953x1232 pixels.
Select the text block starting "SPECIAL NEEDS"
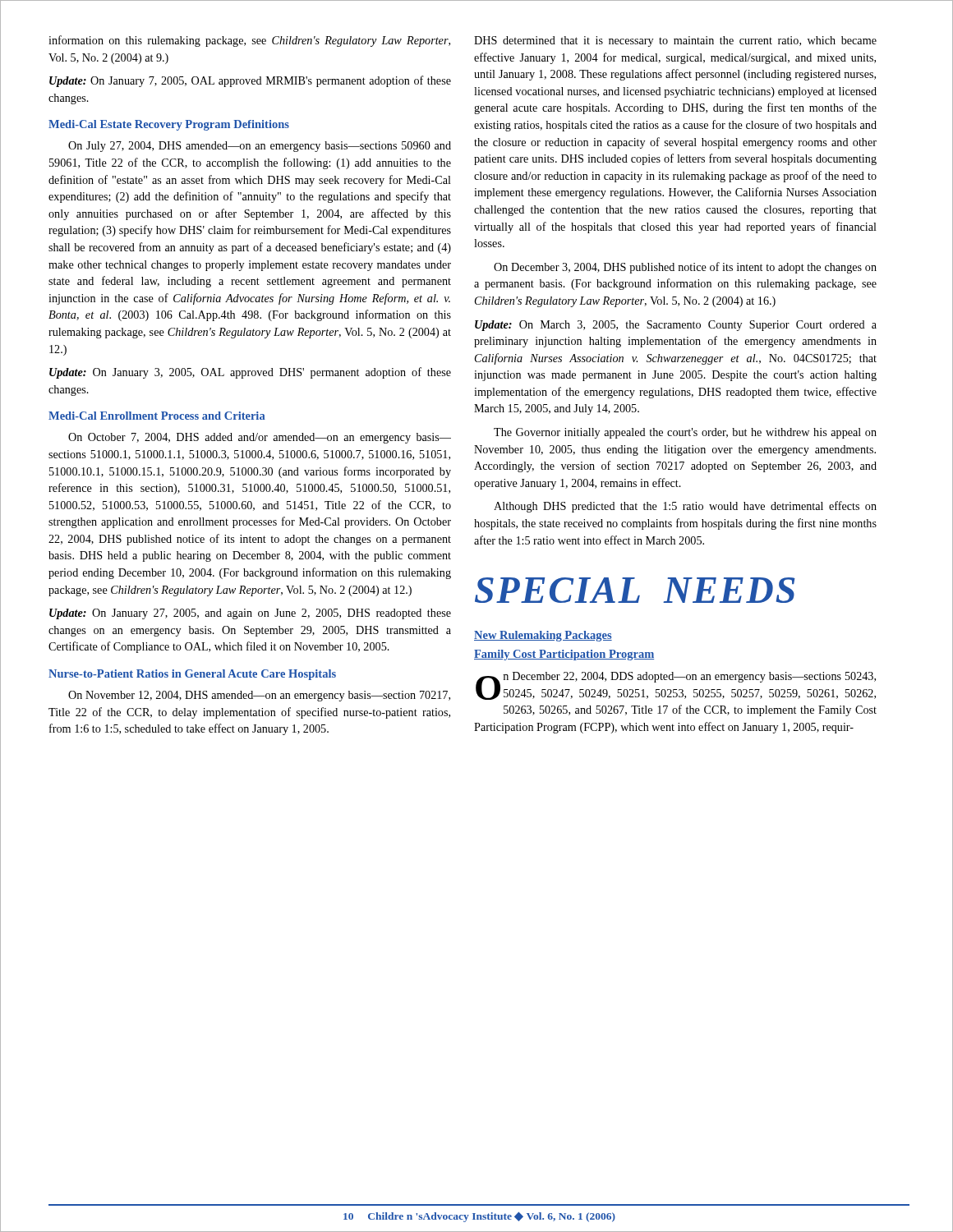coord(675,591)
